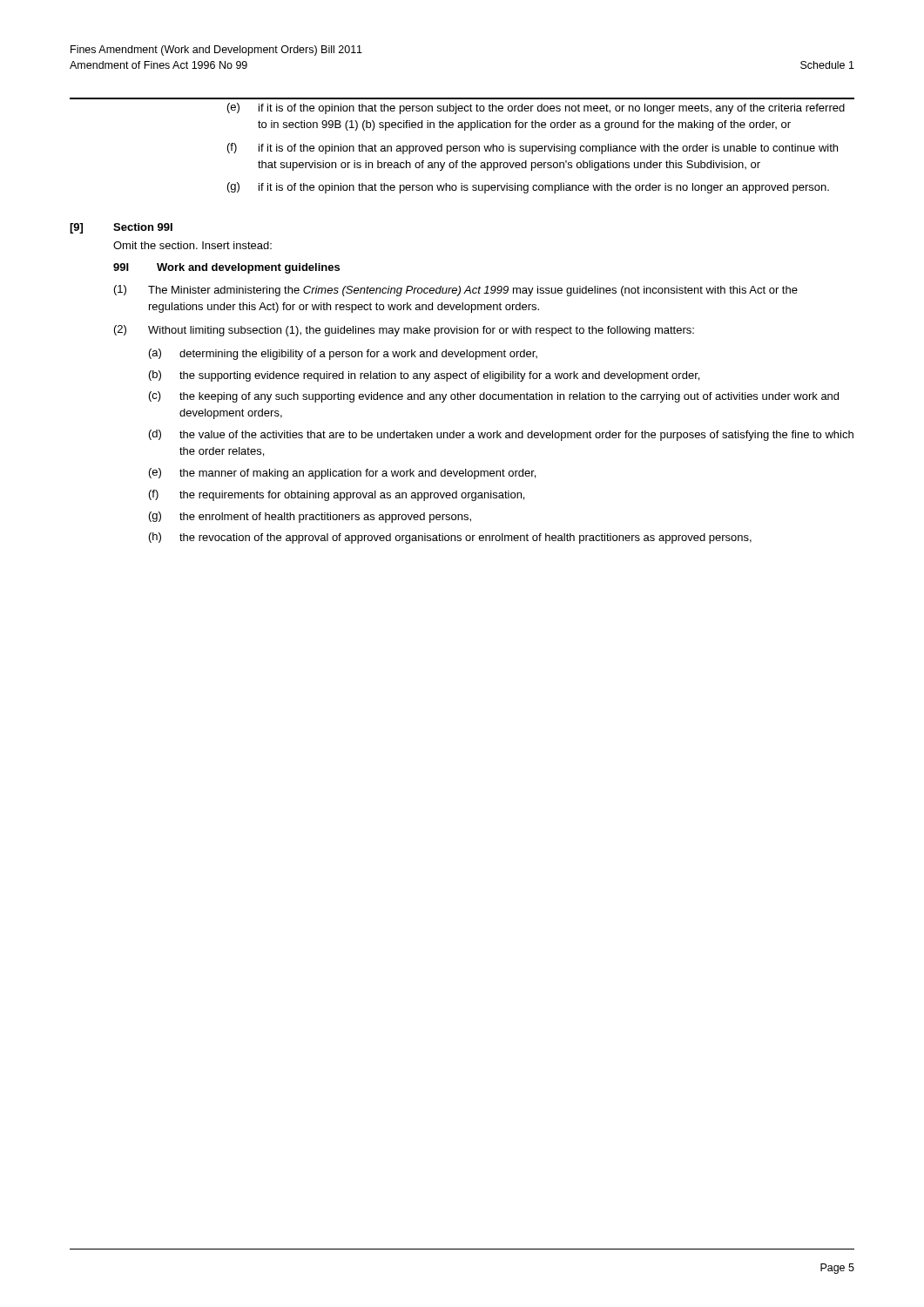Find the text that says "Omit the section. Insert instead:"
924x1307 pixels.
(193, 245)
